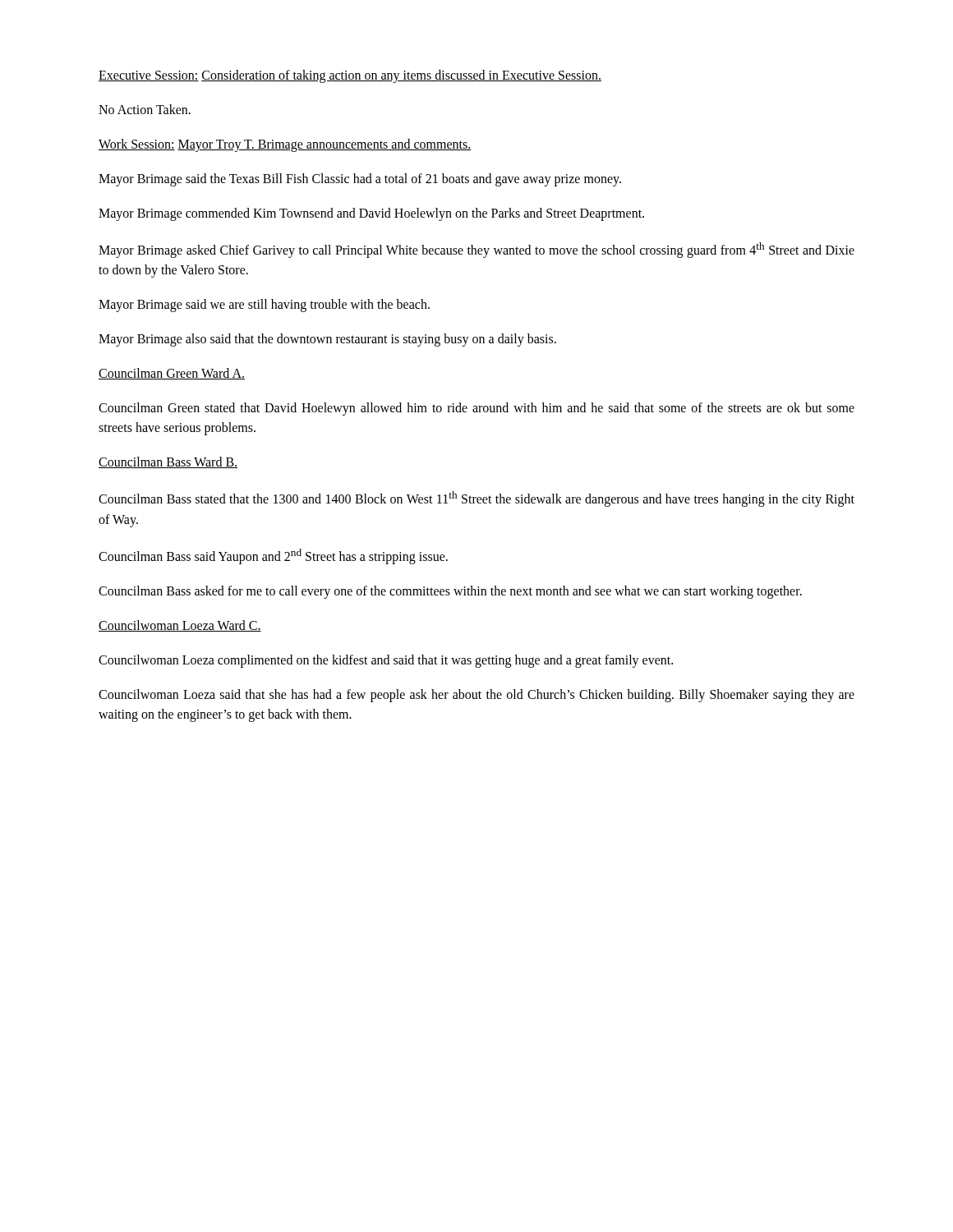Click the passage that begins "Mayor Brimage asked"
This screenshot has width=953, height=1232.
coord(476,258)
